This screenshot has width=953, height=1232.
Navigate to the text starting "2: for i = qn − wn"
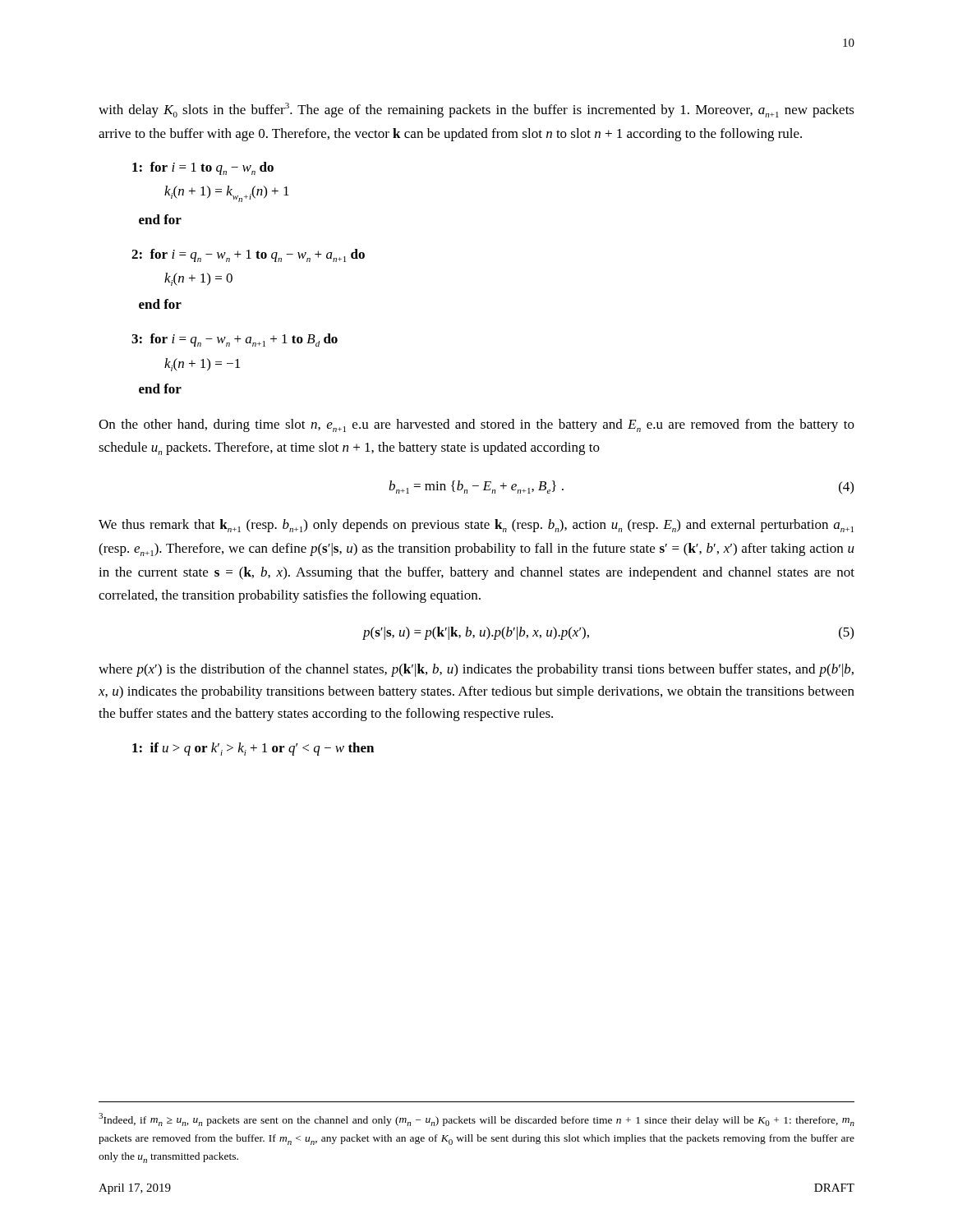(x=248, y=255)
